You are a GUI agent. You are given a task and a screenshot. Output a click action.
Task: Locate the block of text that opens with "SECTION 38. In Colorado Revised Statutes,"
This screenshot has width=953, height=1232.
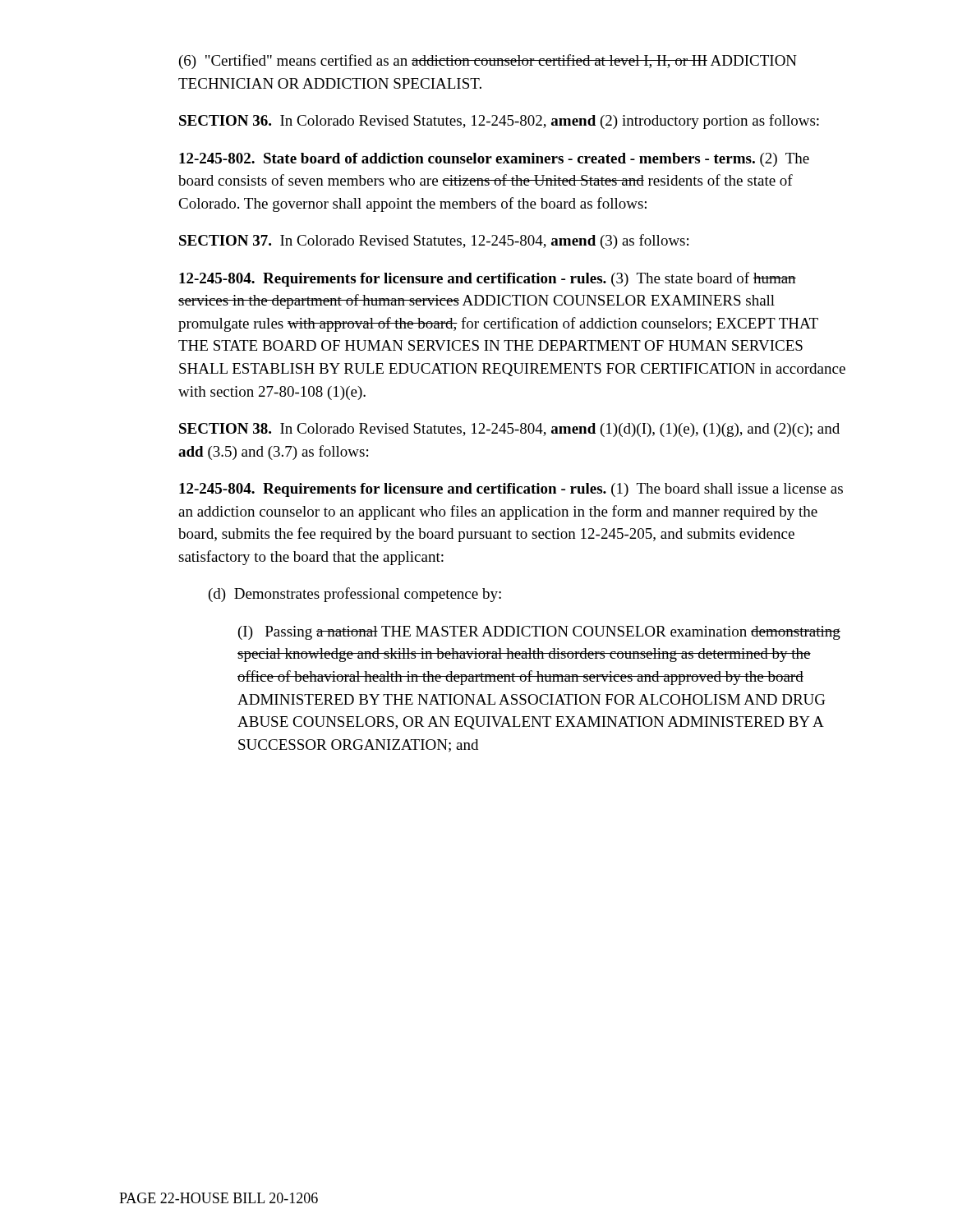point(509,440)
